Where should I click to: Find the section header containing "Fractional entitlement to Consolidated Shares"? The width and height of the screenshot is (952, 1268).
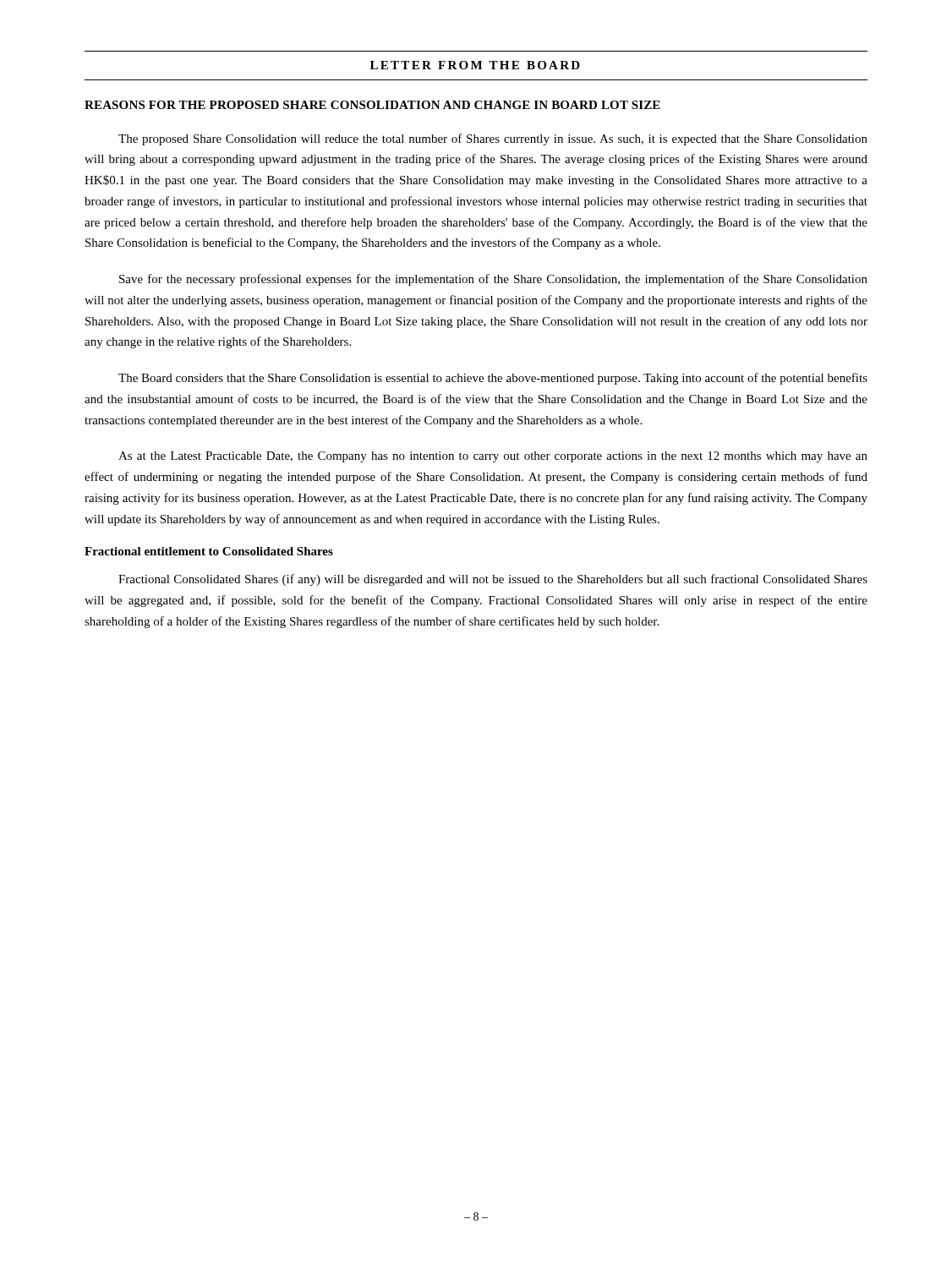point(209,551)
